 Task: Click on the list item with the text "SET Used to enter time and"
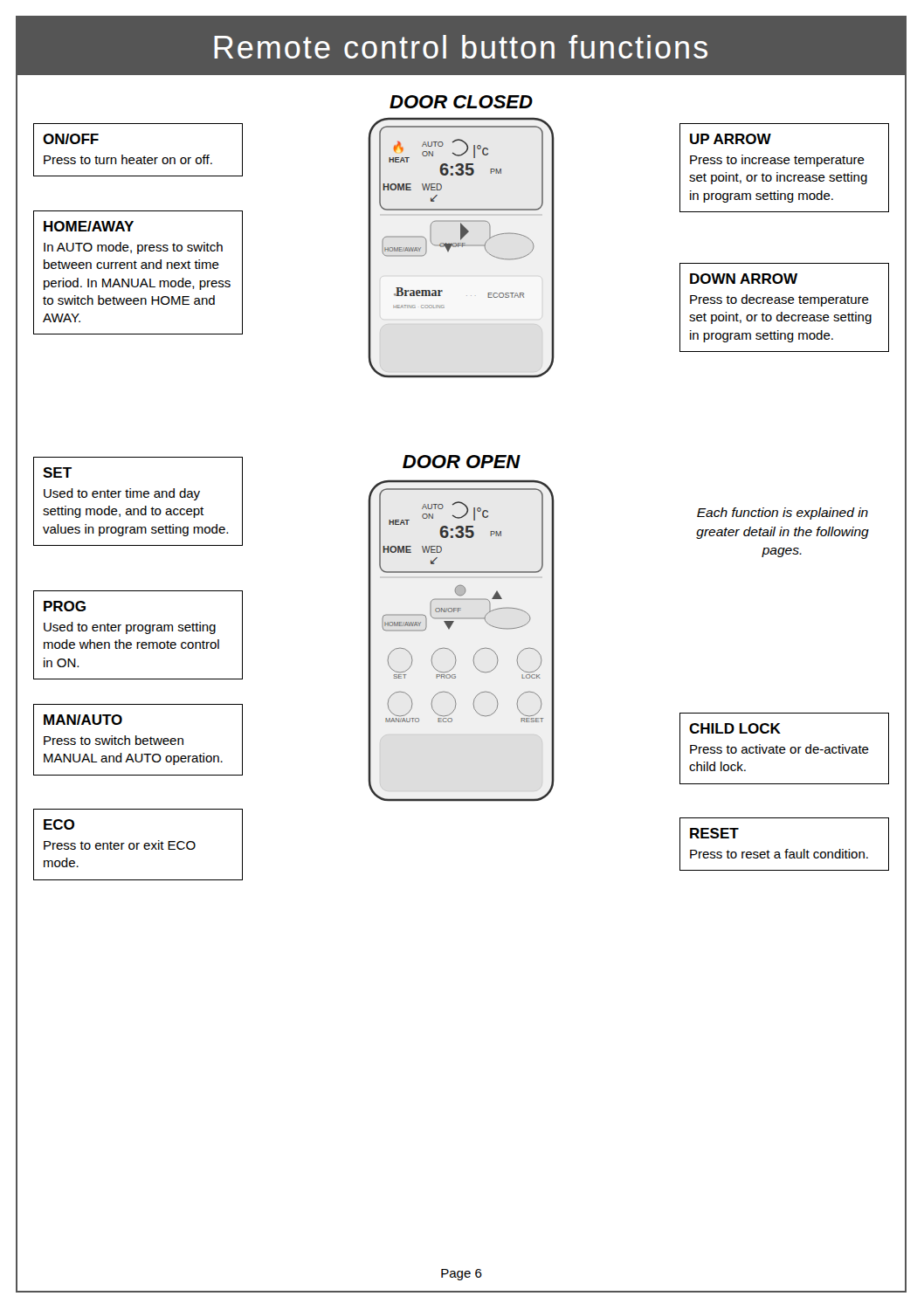coord(138,501)
